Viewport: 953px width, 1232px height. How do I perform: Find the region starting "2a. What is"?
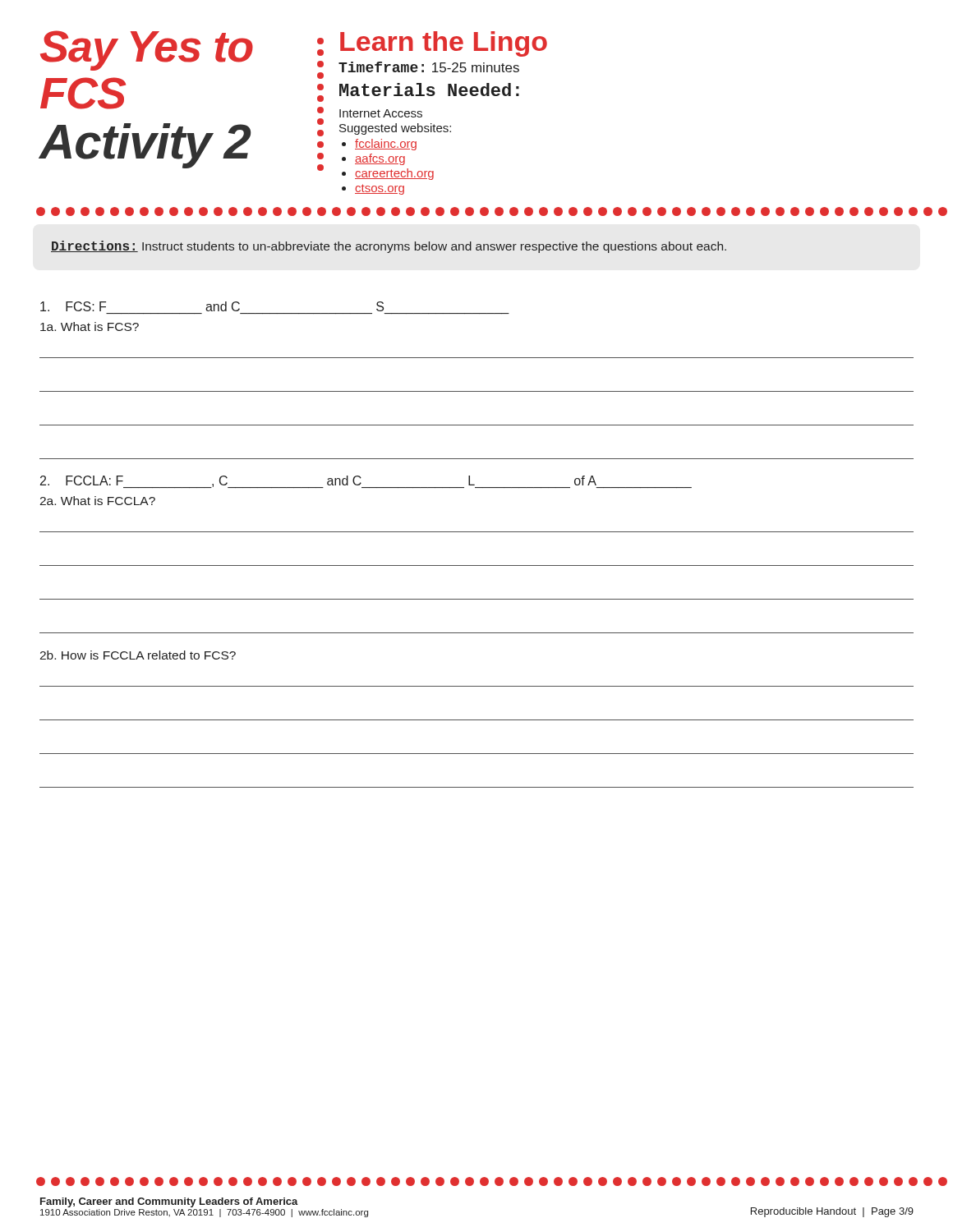97,501
